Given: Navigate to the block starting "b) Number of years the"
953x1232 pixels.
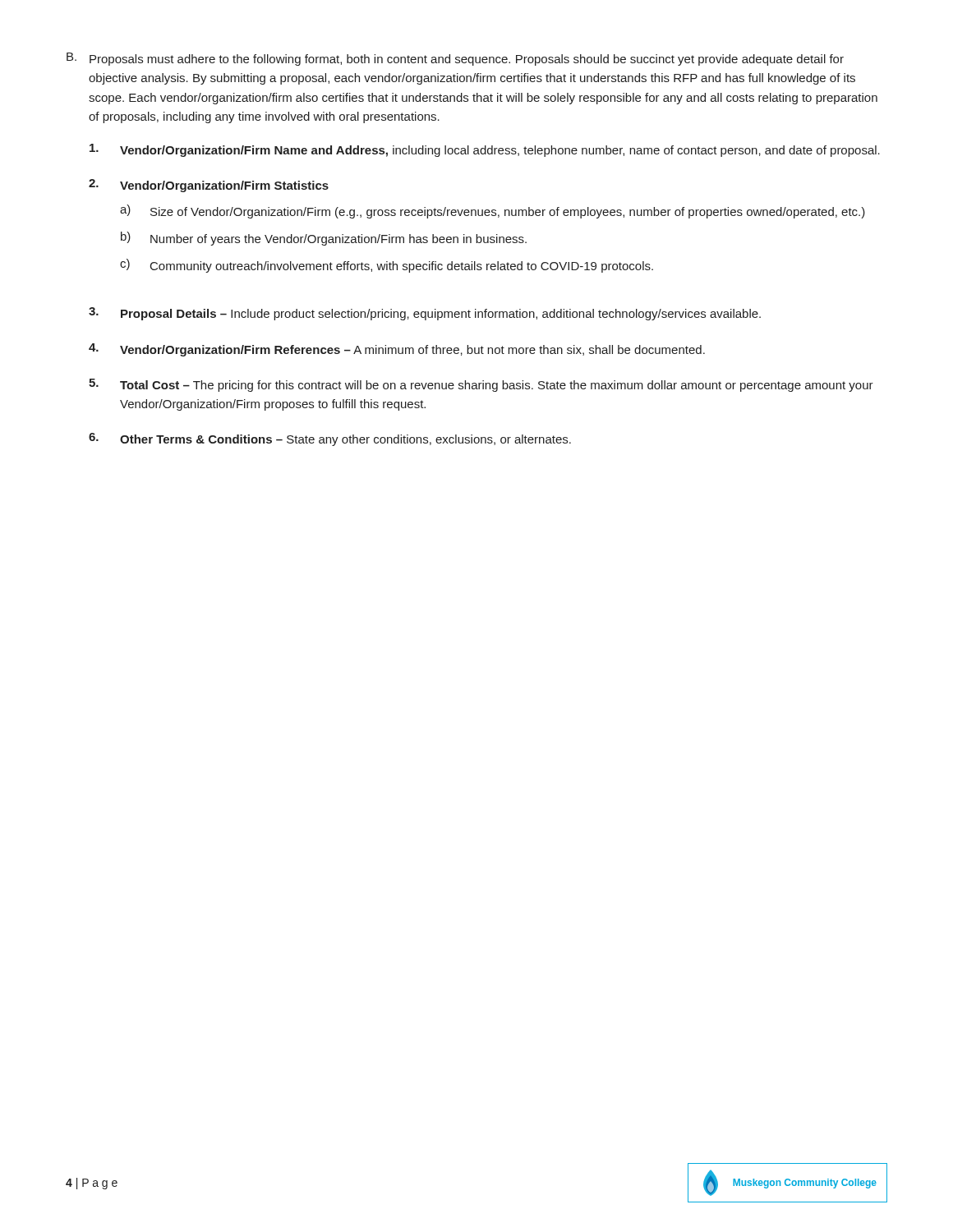Looking at the screenshot, I should pos(493,238).
